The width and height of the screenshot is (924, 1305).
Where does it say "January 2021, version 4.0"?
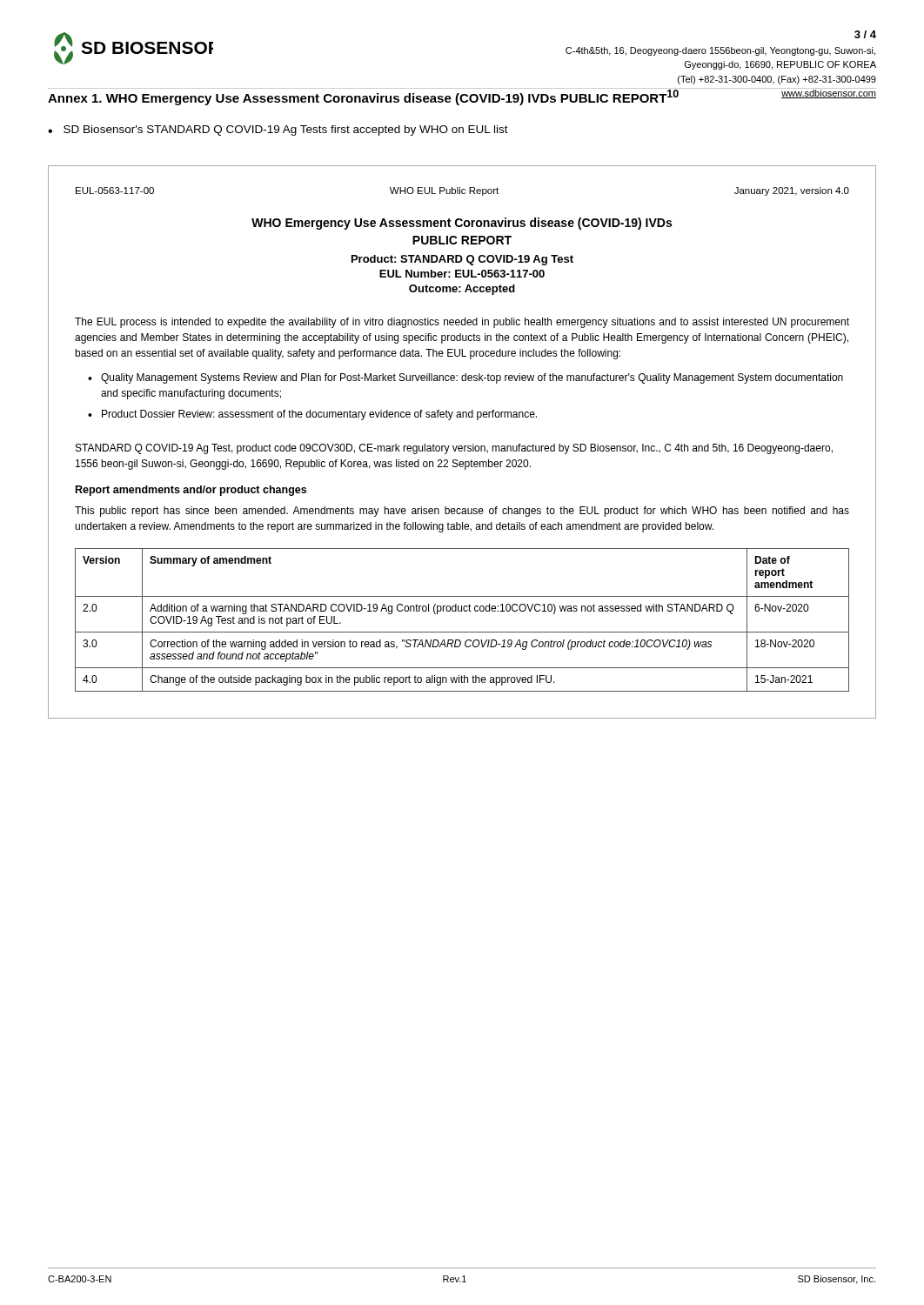click(x=792, y=191)
